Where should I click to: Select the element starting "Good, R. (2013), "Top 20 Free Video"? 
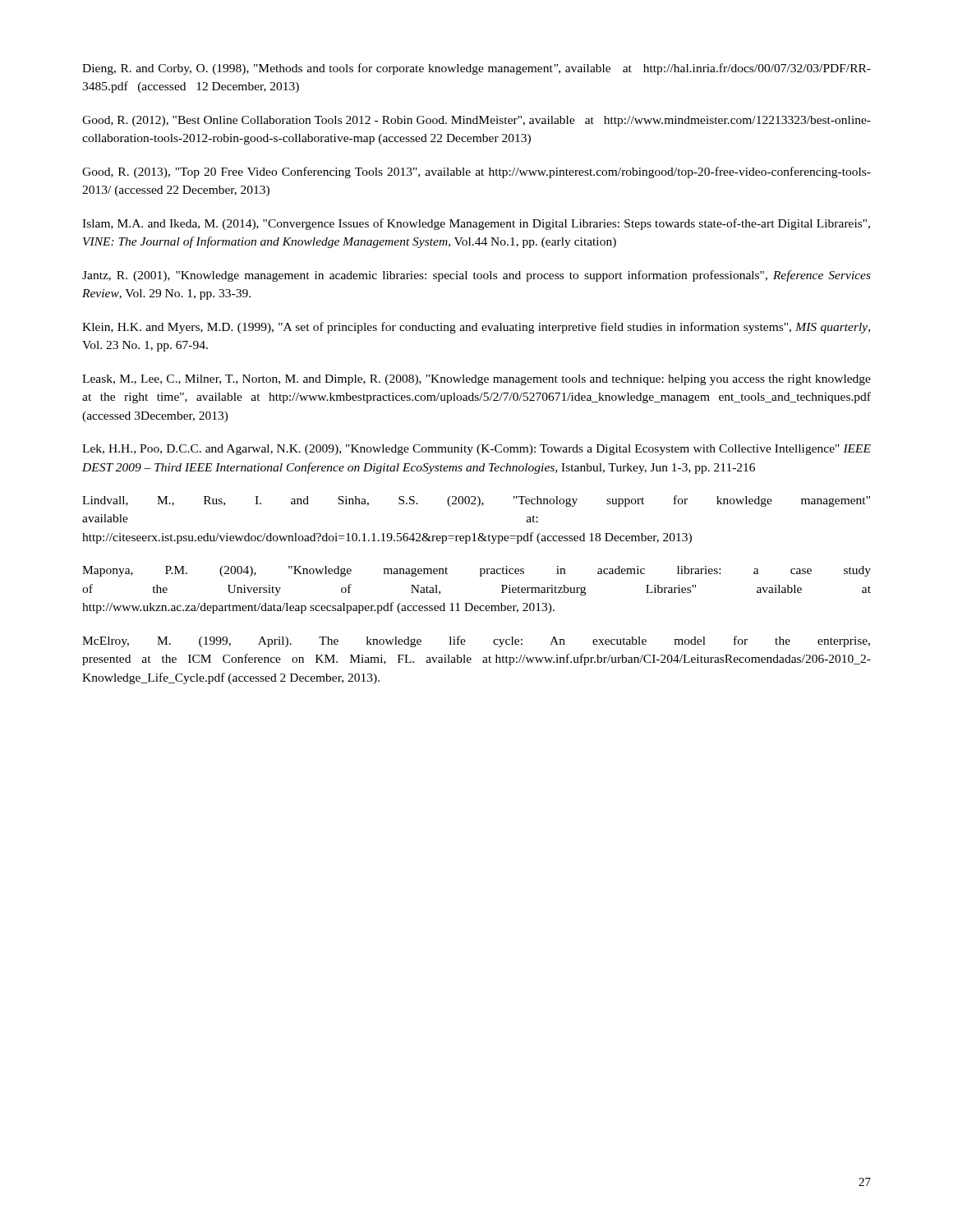point(476,180)
